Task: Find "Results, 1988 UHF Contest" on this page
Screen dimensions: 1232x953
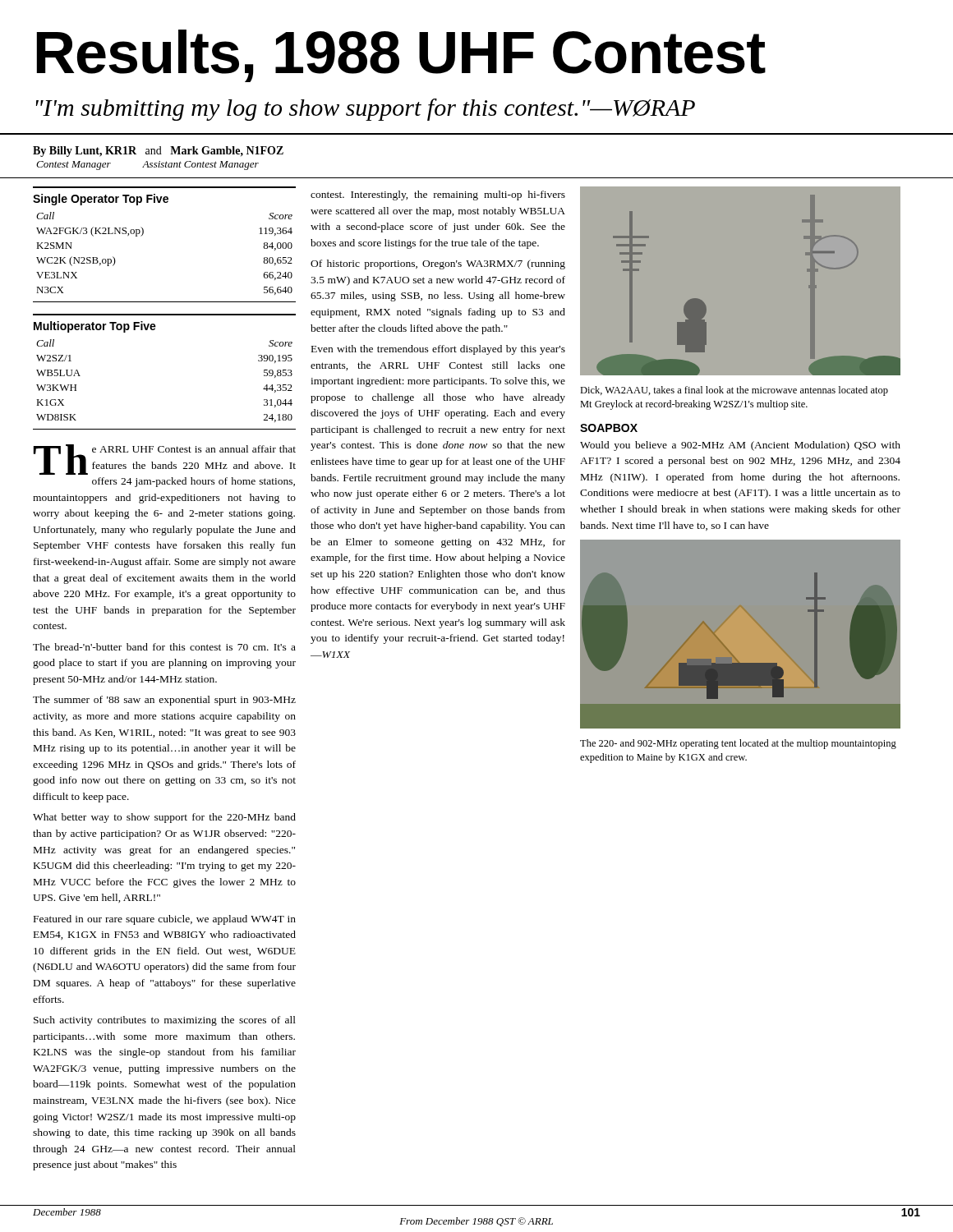Action: coord(476,53)
